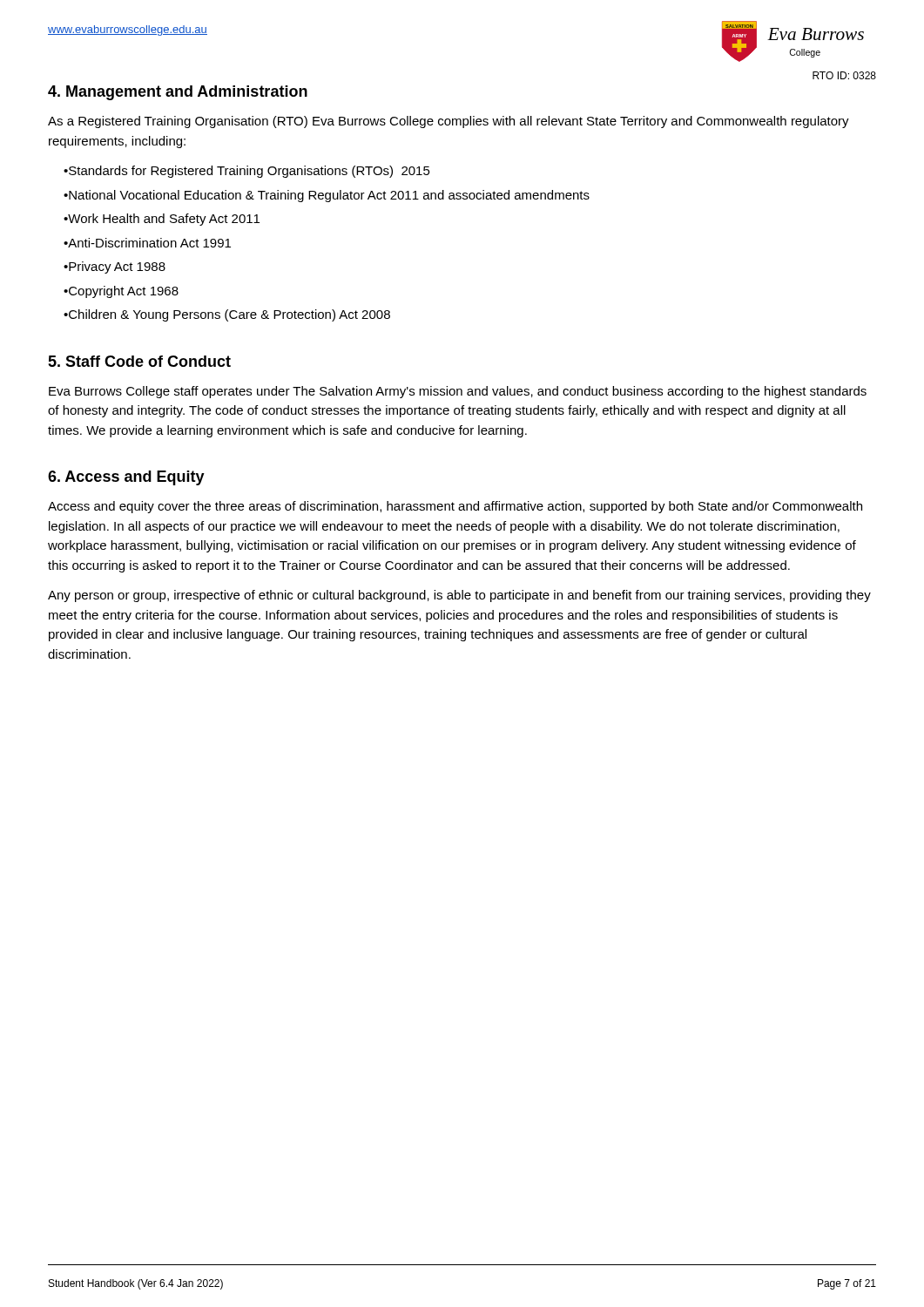
Task: Find the text block starting "As a Registered Training Organisation (RTO) Eva Burrows"
Action: pyautogui.click(x=448, y=131)
